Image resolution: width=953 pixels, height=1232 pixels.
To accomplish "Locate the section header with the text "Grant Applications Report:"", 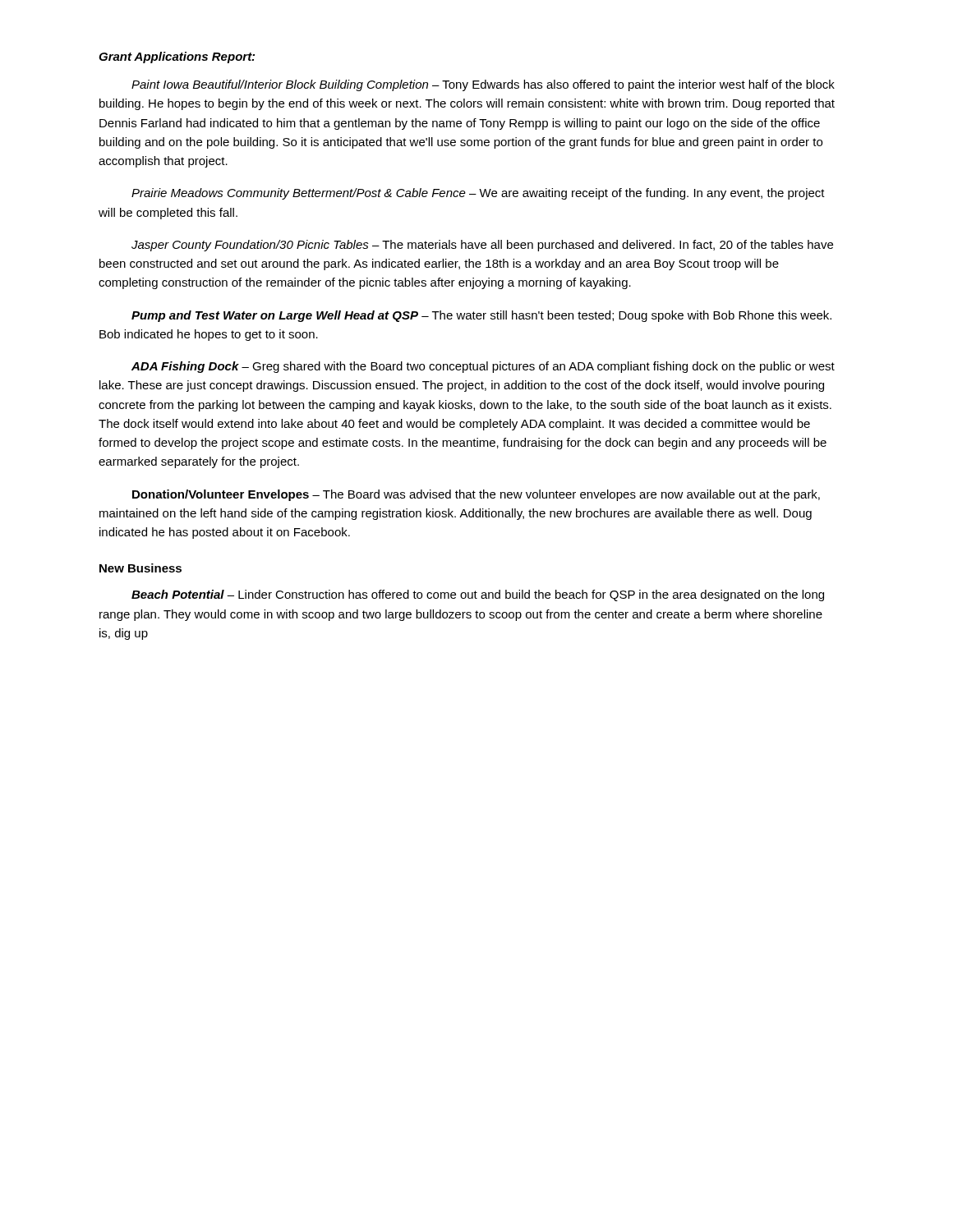I will (x=177, y=56).
